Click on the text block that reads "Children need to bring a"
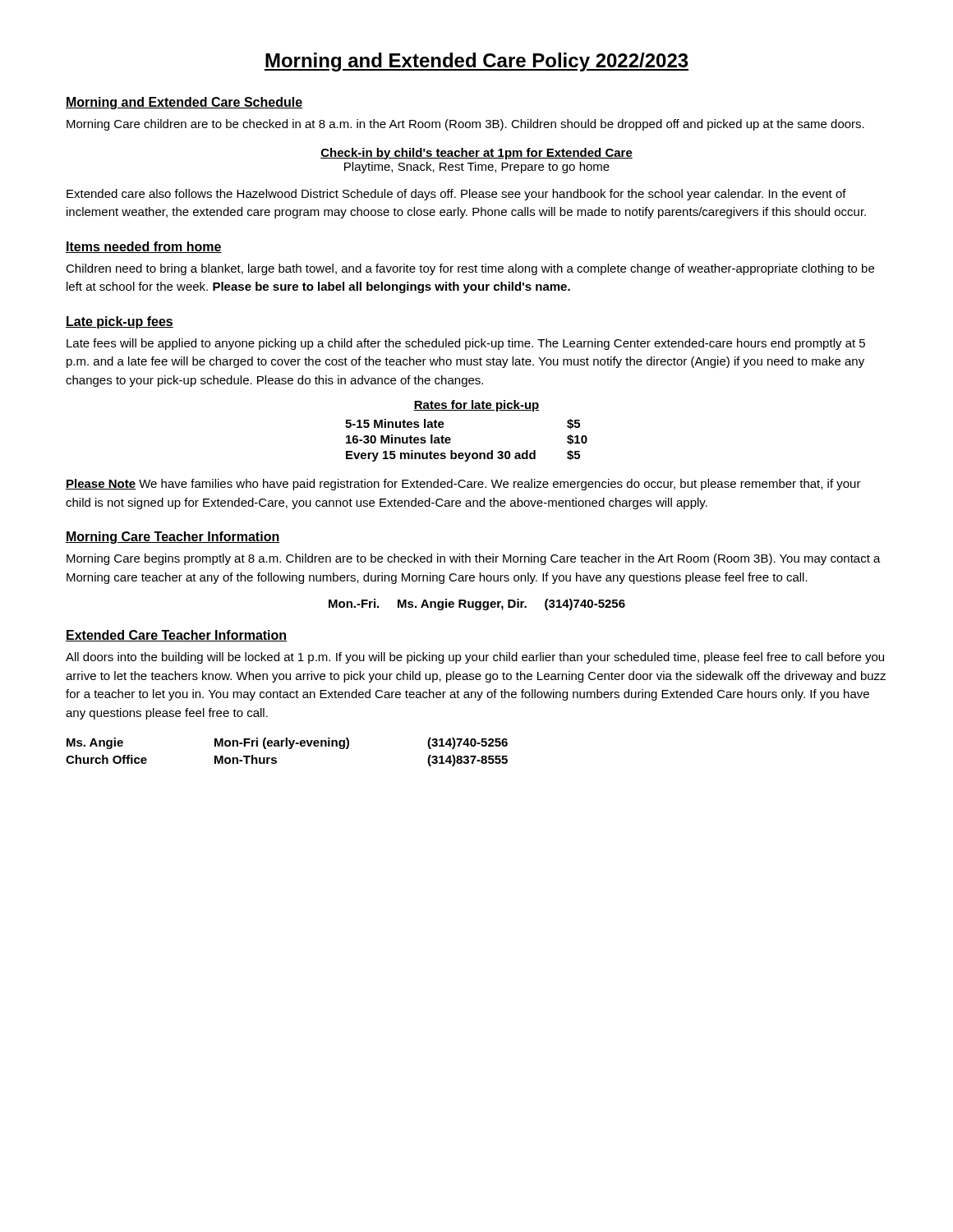This screenshot has width=953, height=1232. 470,277
